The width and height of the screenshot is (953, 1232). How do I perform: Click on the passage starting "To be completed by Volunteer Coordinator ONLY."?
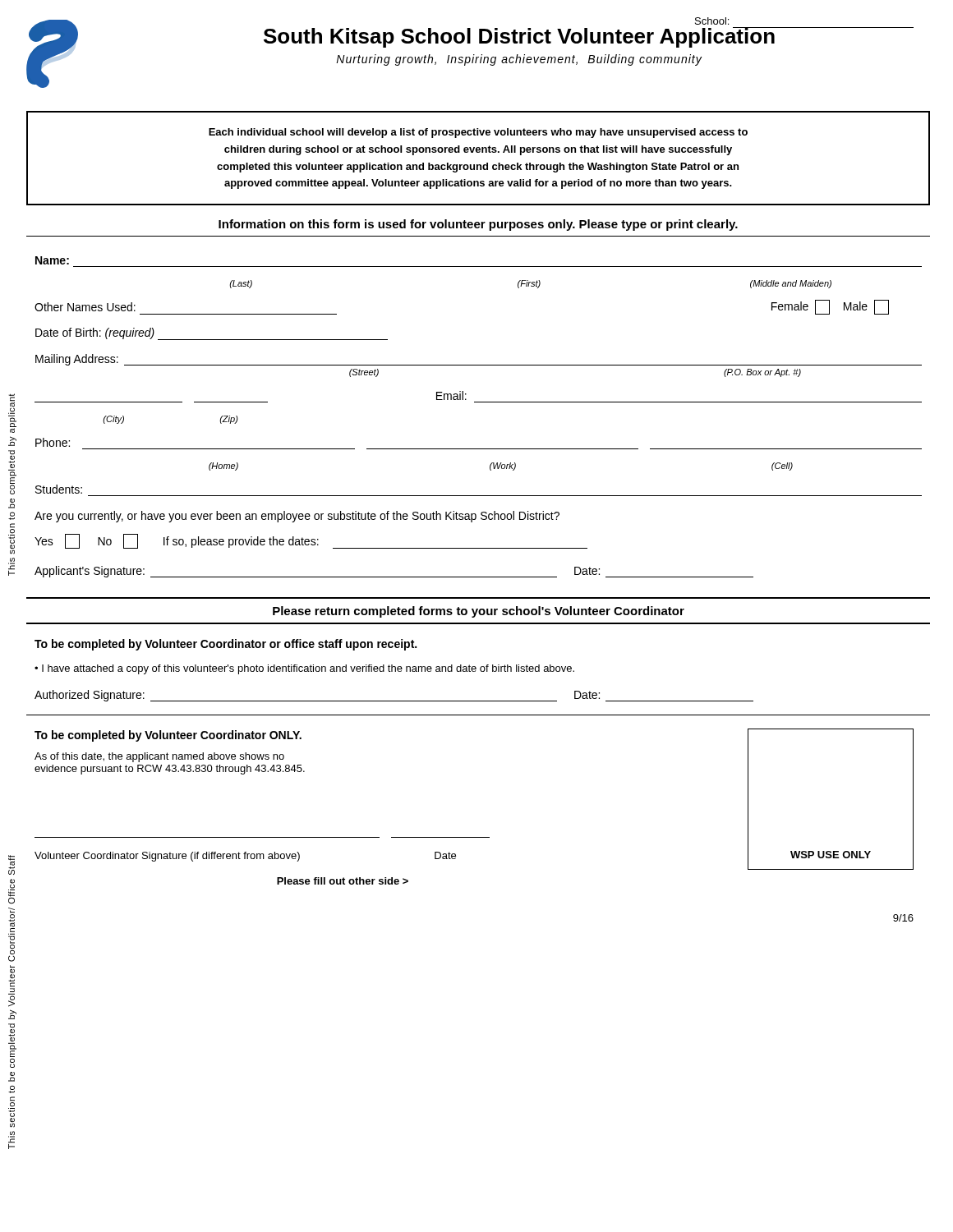pos(168,736)
